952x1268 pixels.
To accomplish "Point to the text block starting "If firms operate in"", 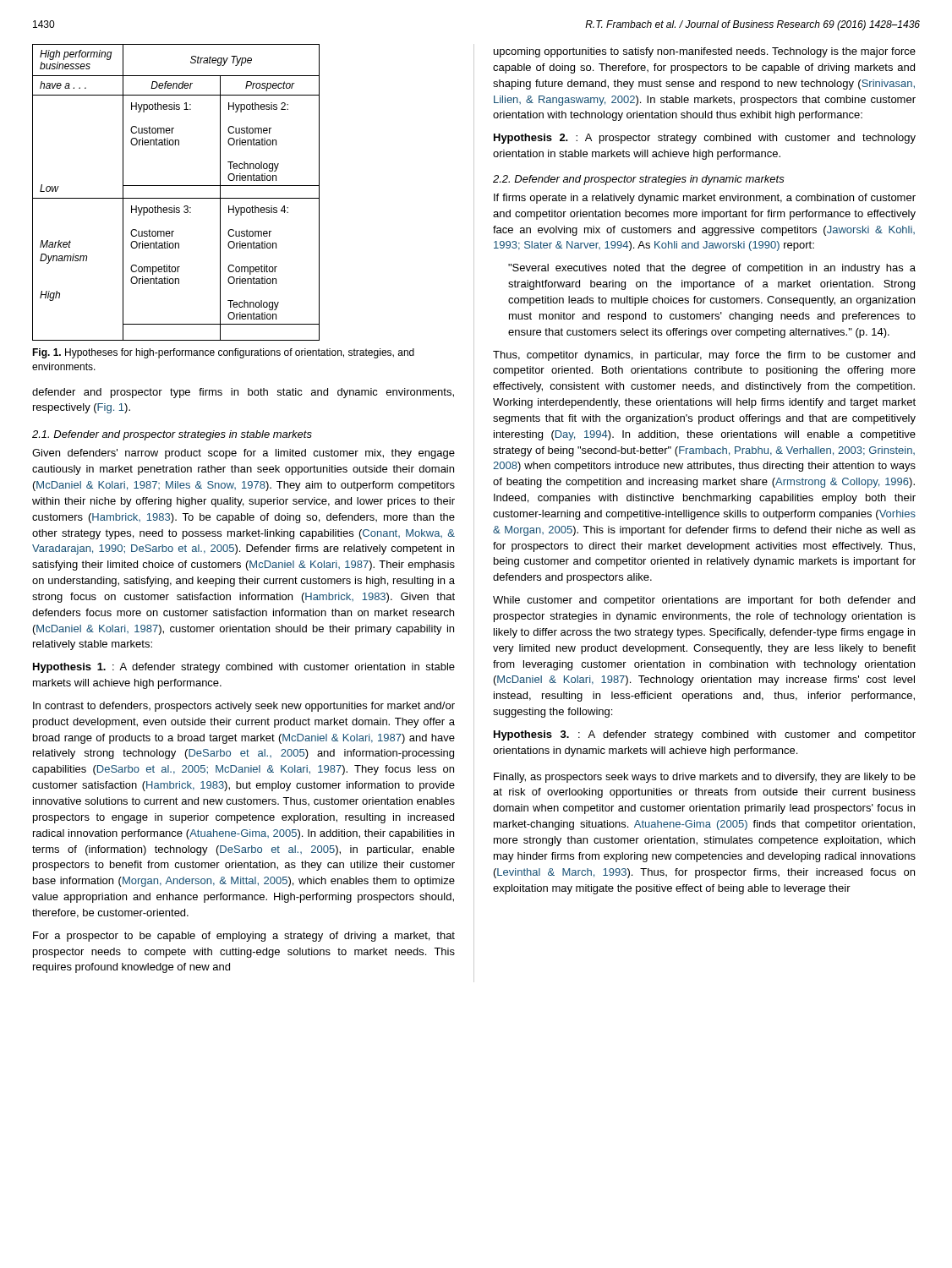I will (x=704, y=221).
